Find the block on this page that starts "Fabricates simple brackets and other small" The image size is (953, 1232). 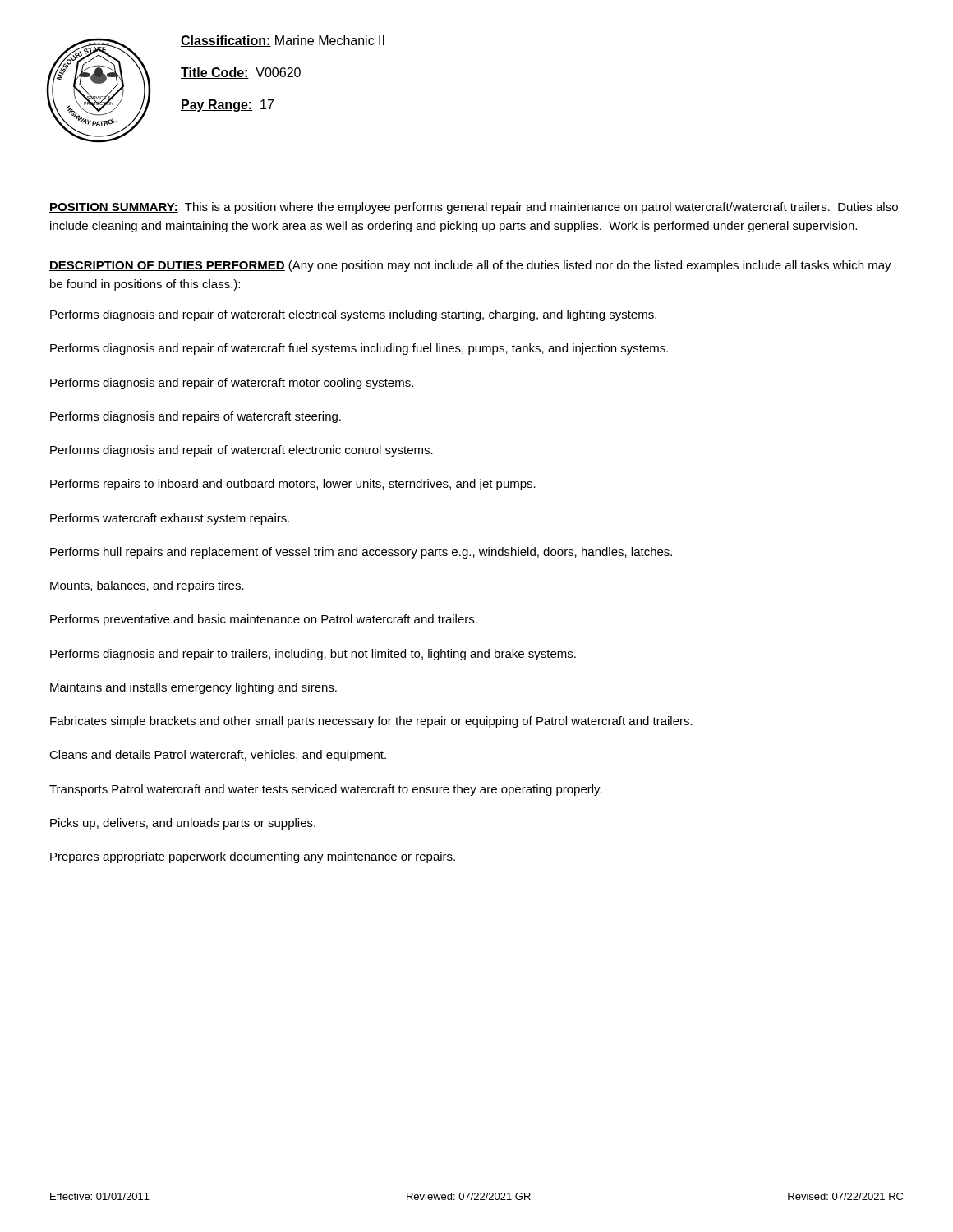click(371, 721)
